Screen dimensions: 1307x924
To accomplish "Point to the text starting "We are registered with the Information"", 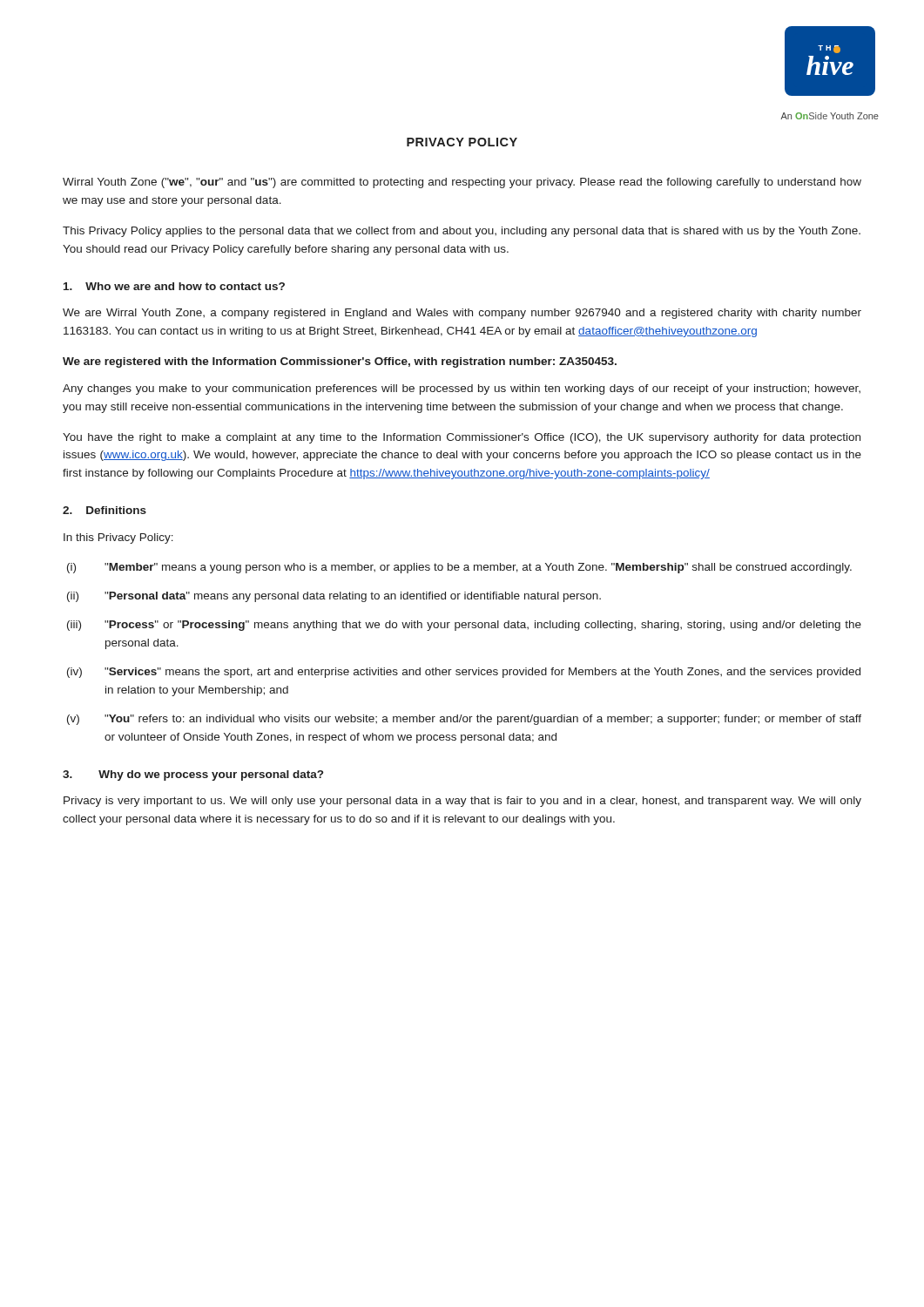I will (340, 361).
